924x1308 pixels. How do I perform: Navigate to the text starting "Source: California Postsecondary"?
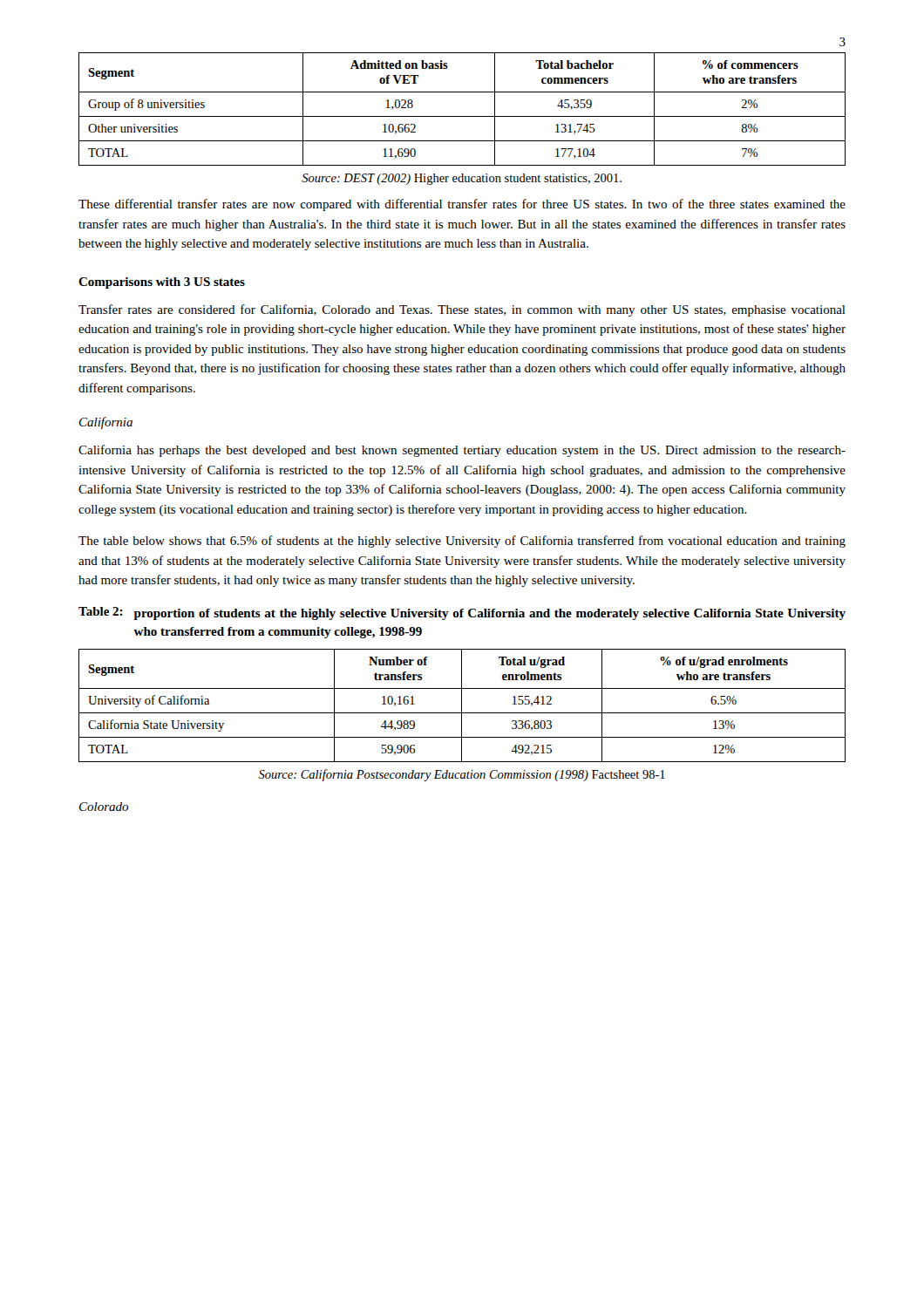[462, 774]
